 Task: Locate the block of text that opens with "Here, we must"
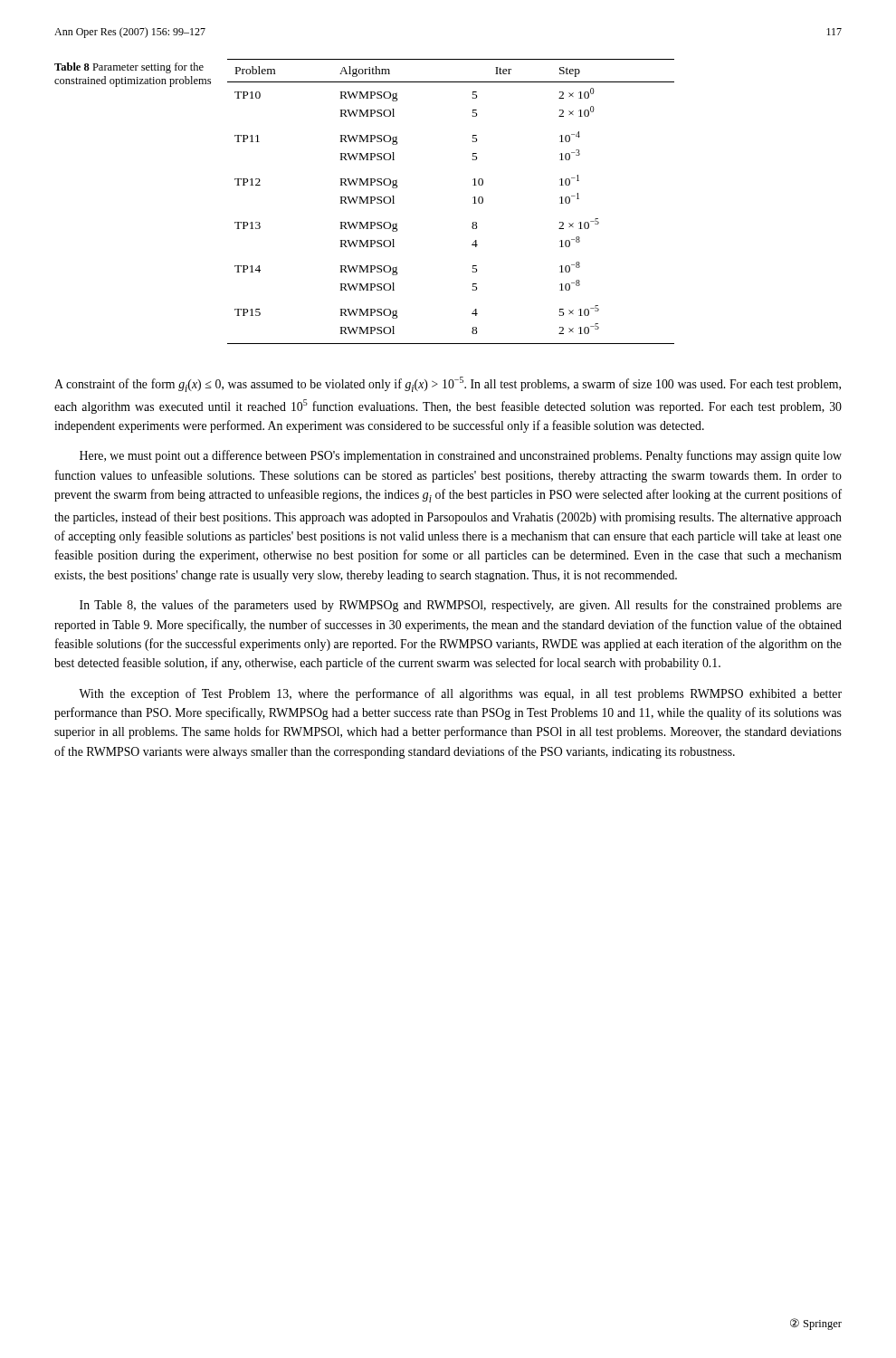point(448,516)
